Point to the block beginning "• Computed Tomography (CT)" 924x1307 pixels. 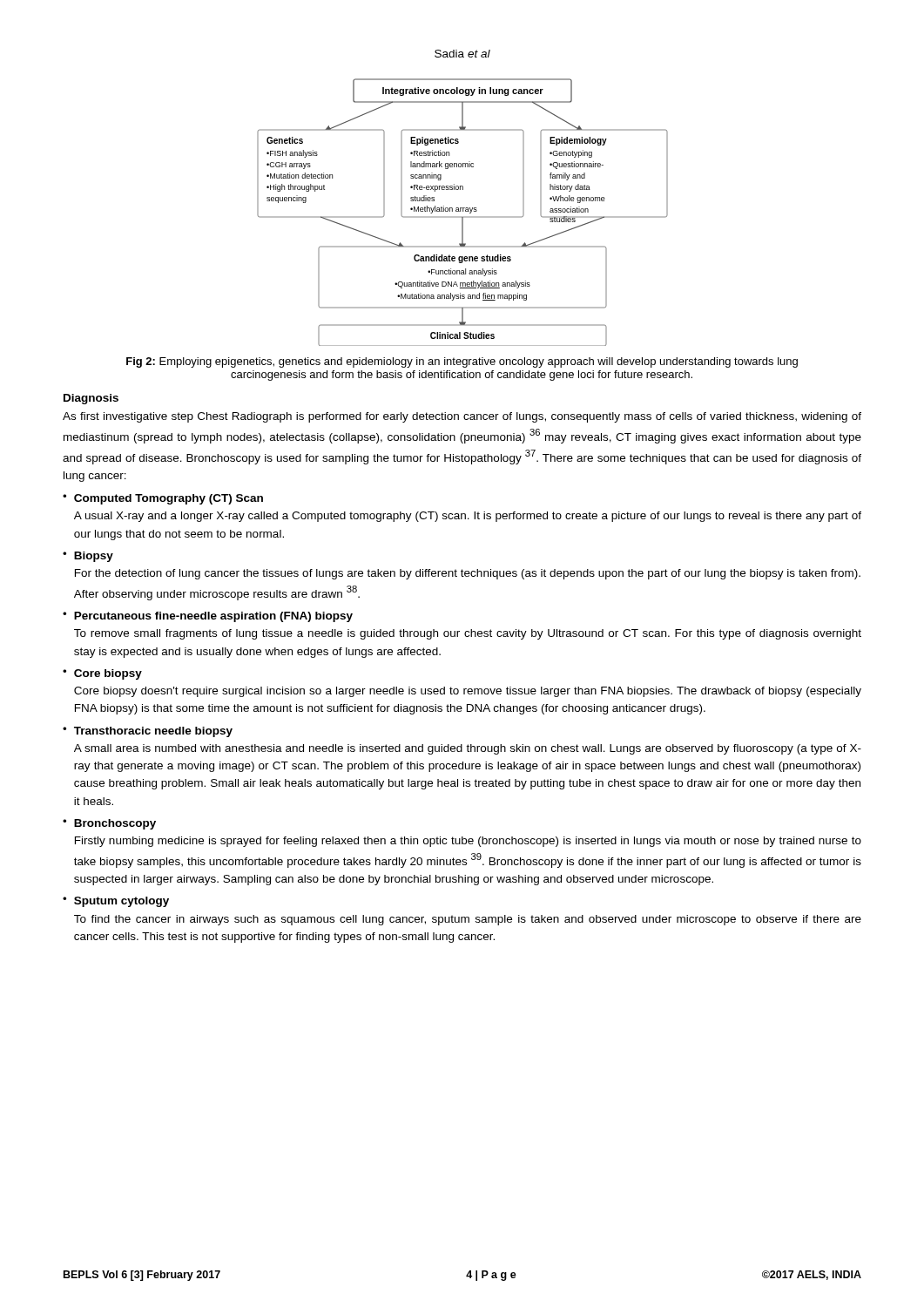coord(462,516)
